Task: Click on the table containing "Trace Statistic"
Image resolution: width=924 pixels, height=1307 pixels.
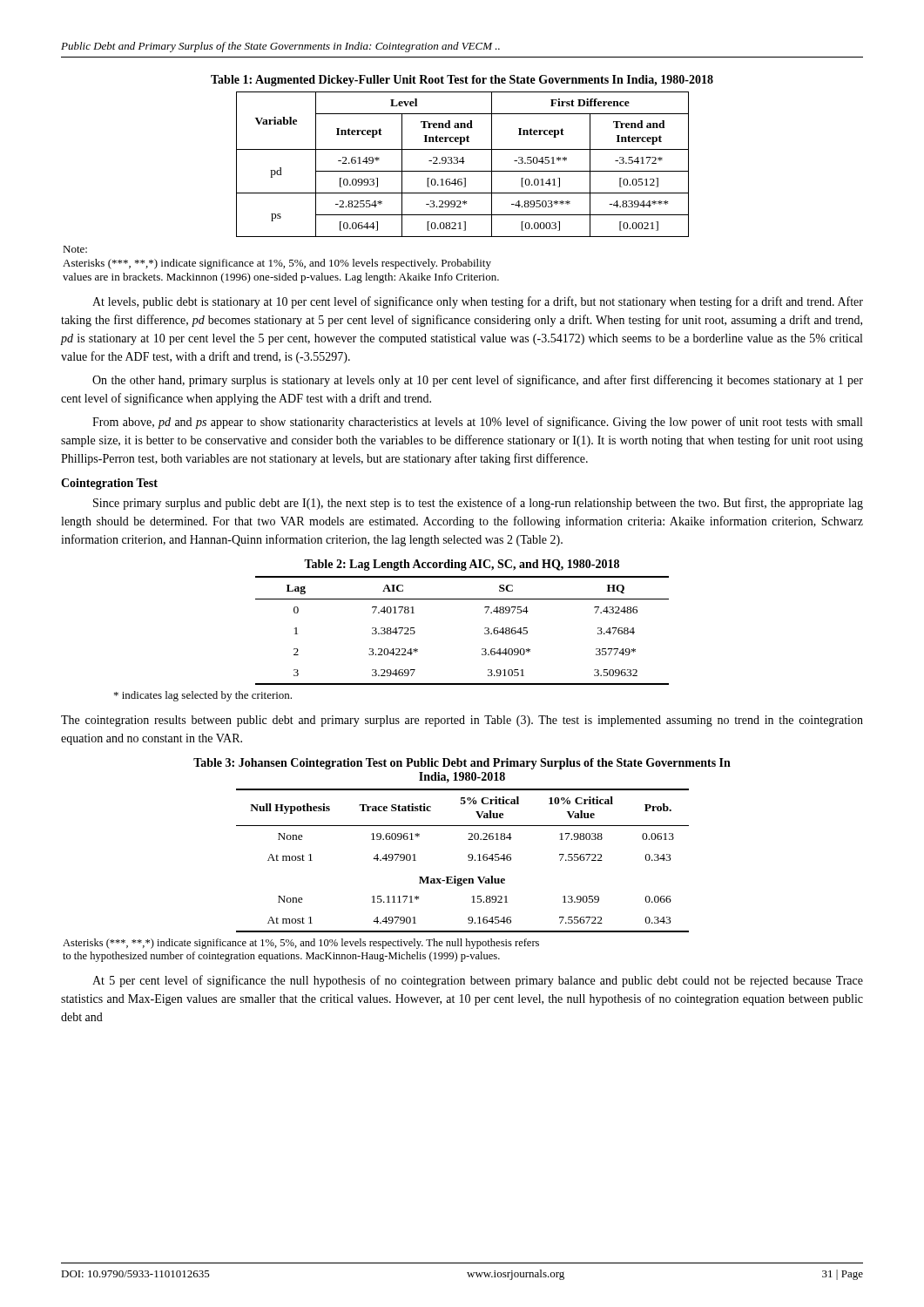Action: 462,860
